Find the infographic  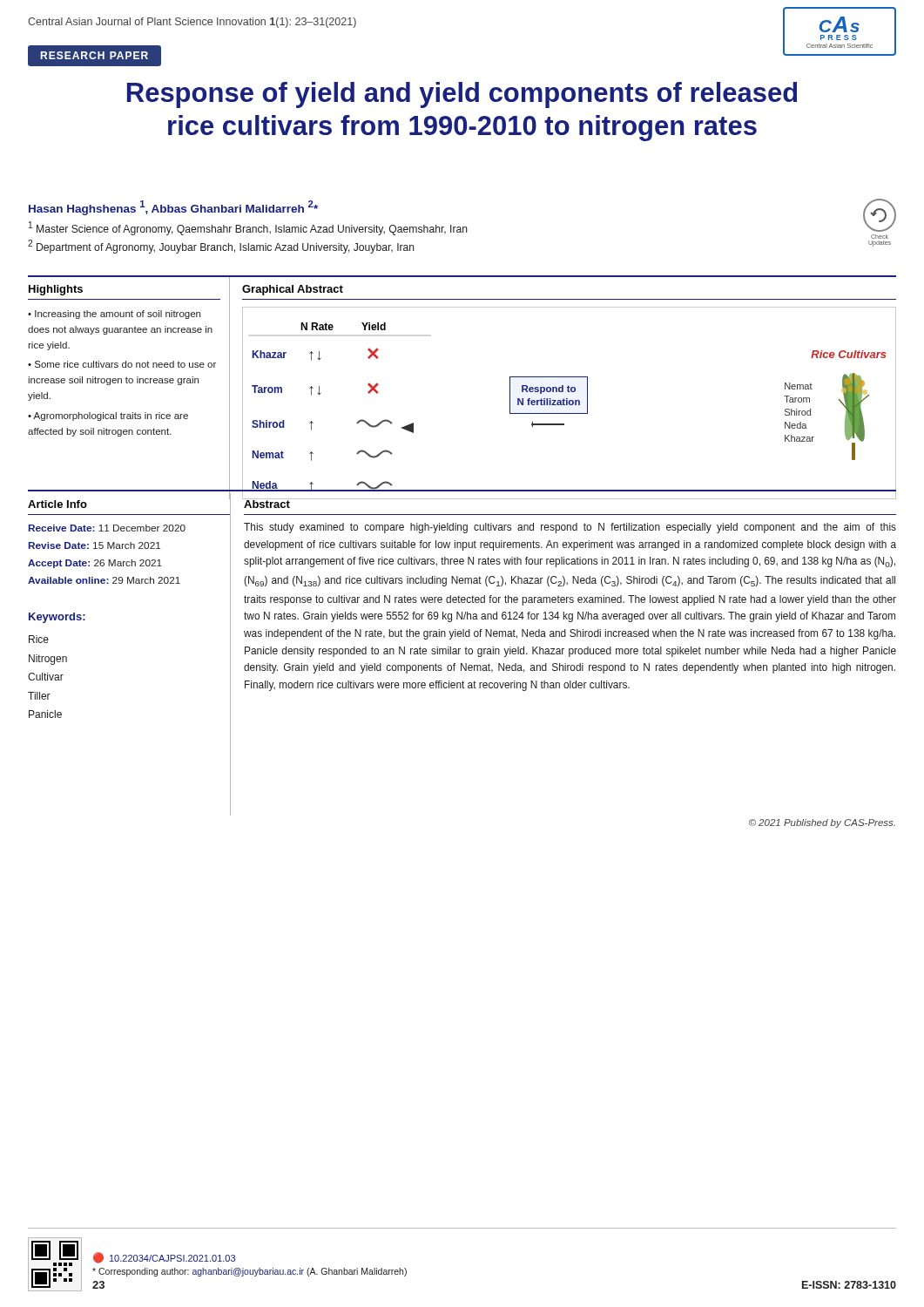(x=569, y=403)
